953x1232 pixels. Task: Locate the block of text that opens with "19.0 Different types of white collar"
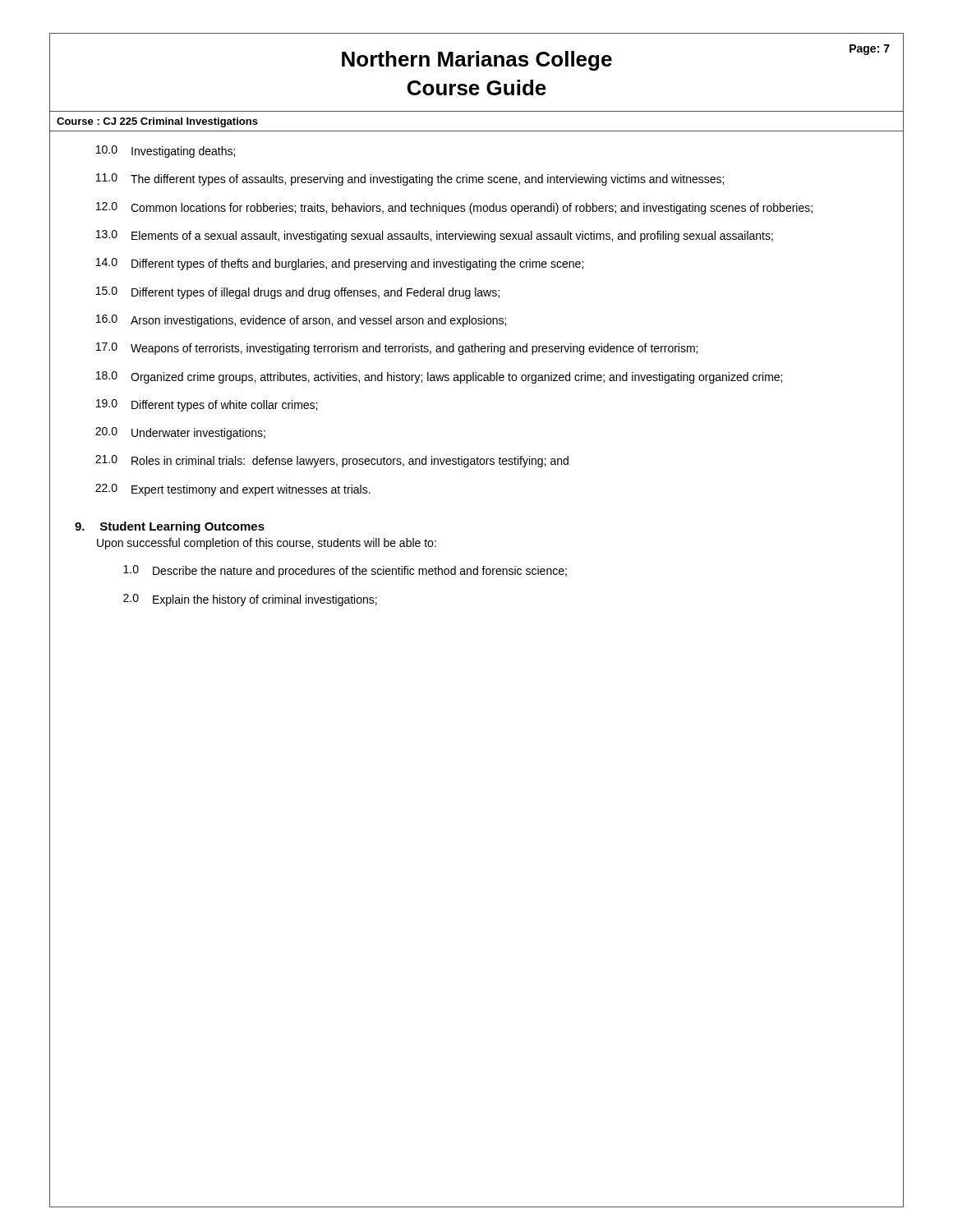coord(197,405)
